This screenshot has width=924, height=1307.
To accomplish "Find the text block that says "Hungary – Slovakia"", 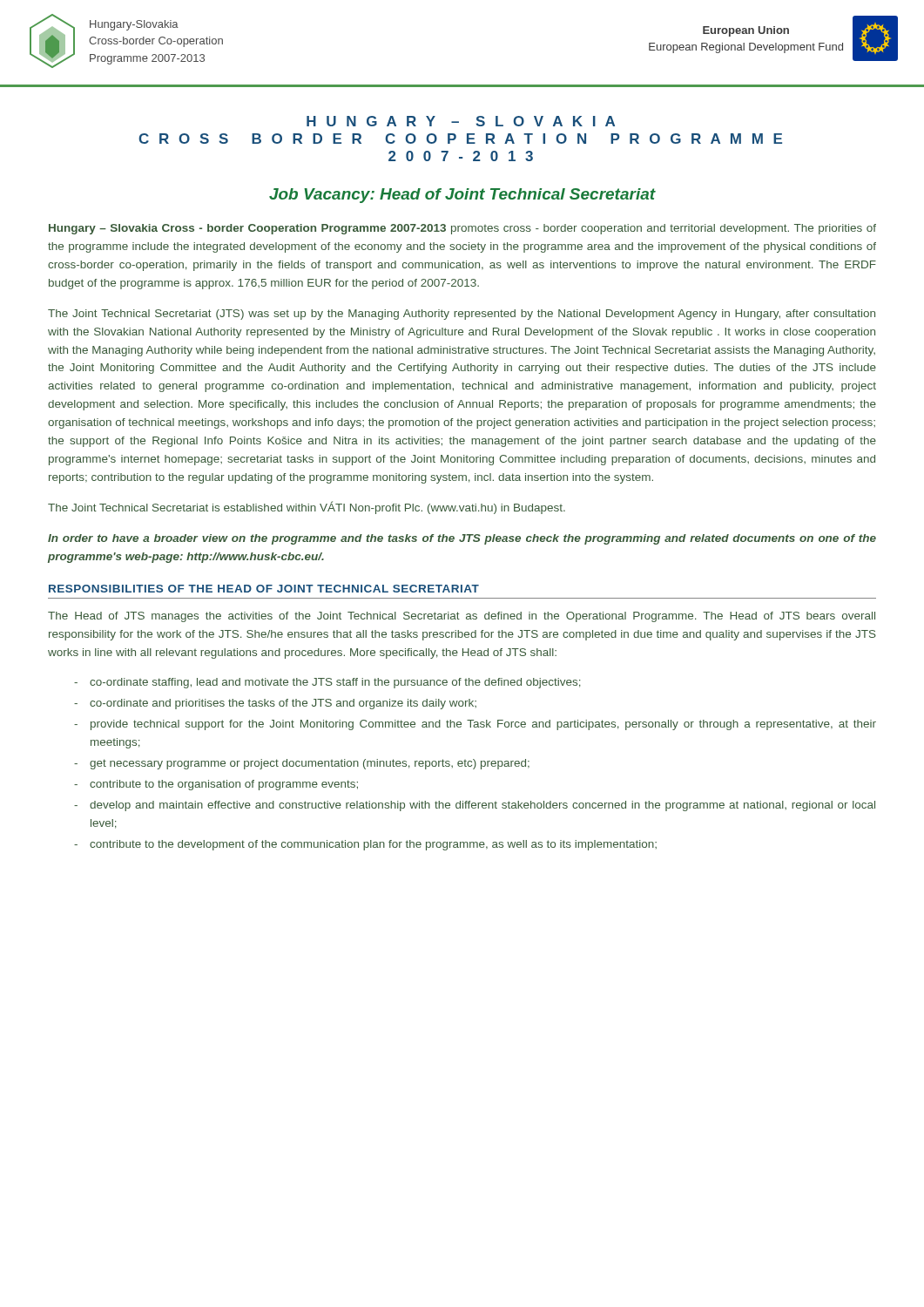I will click(462, 255).
